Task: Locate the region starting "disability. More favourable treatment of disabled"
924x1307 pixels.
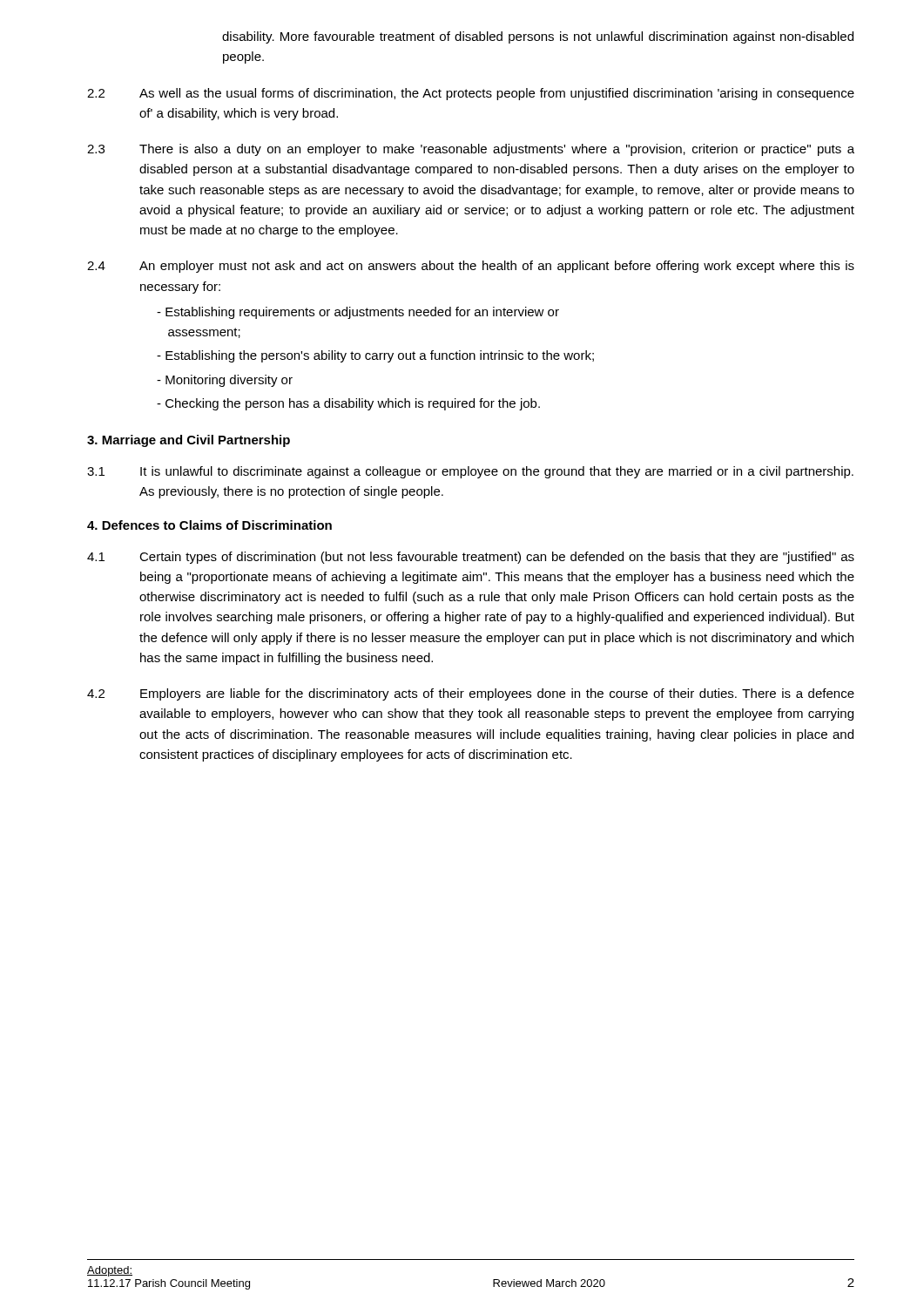Action: pos(538,46)
